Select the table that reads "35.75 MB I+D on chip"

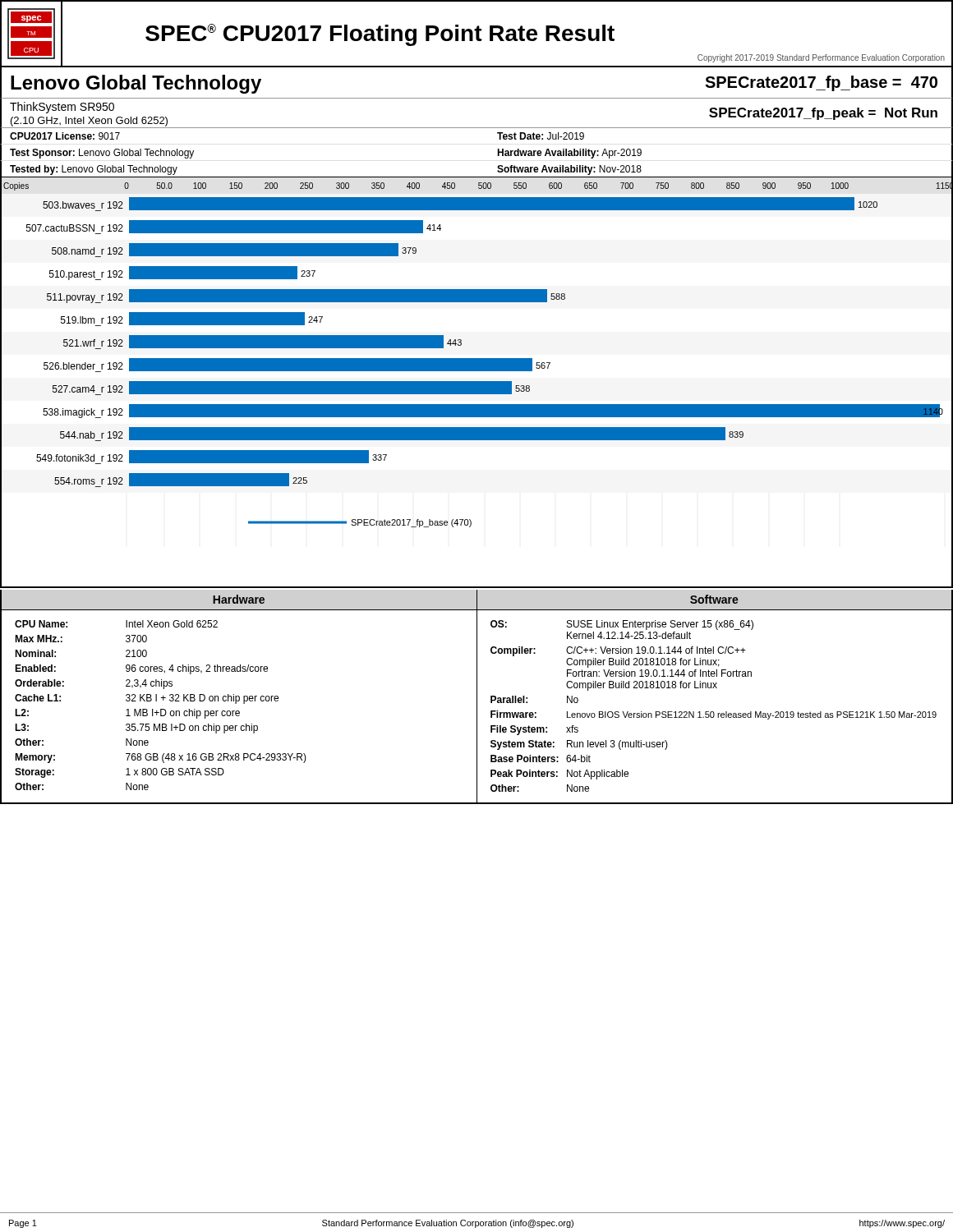tap(476, 706)
